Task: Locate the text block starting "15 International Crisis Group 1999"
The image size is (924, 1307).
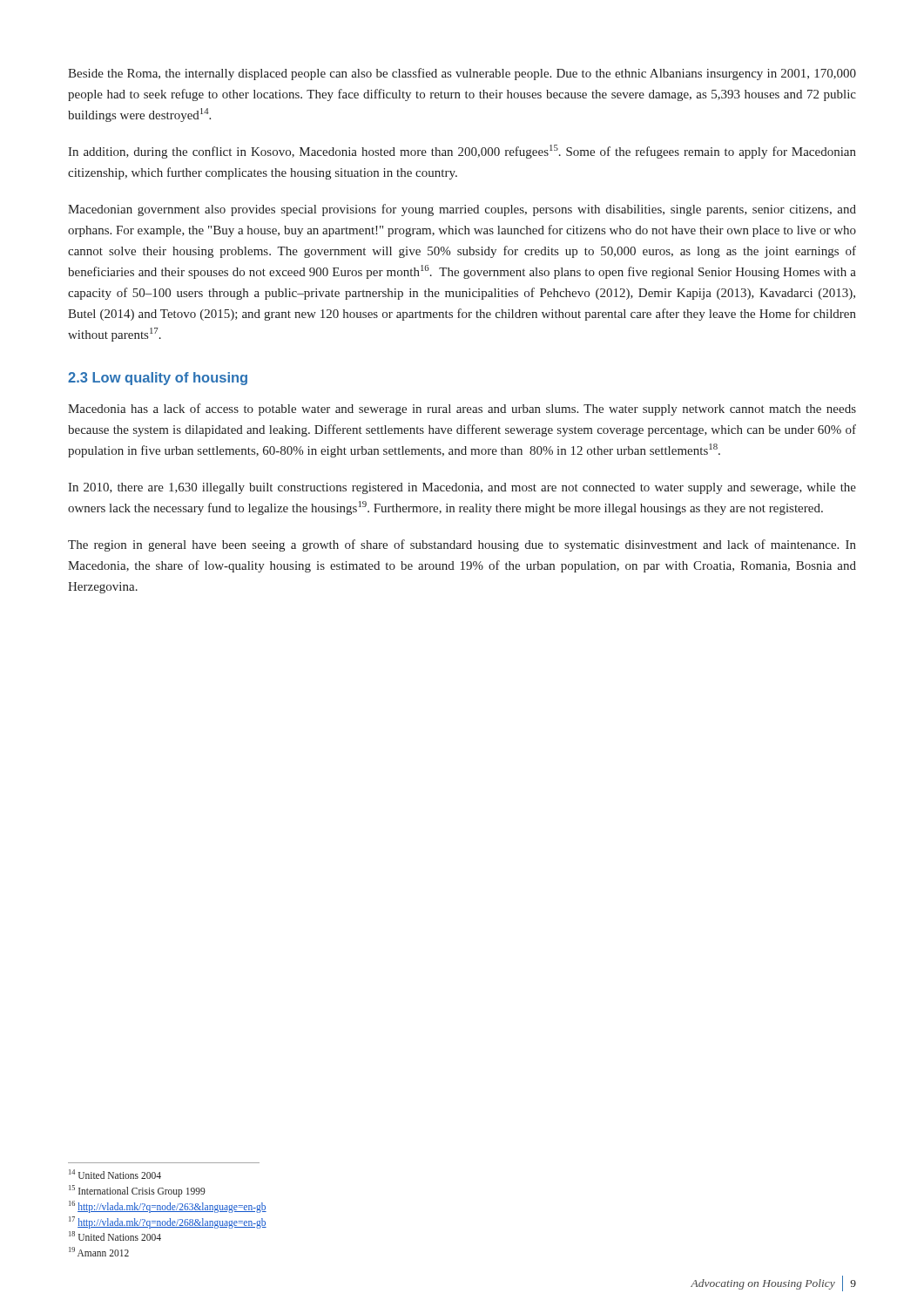Action: (137, 1191)
